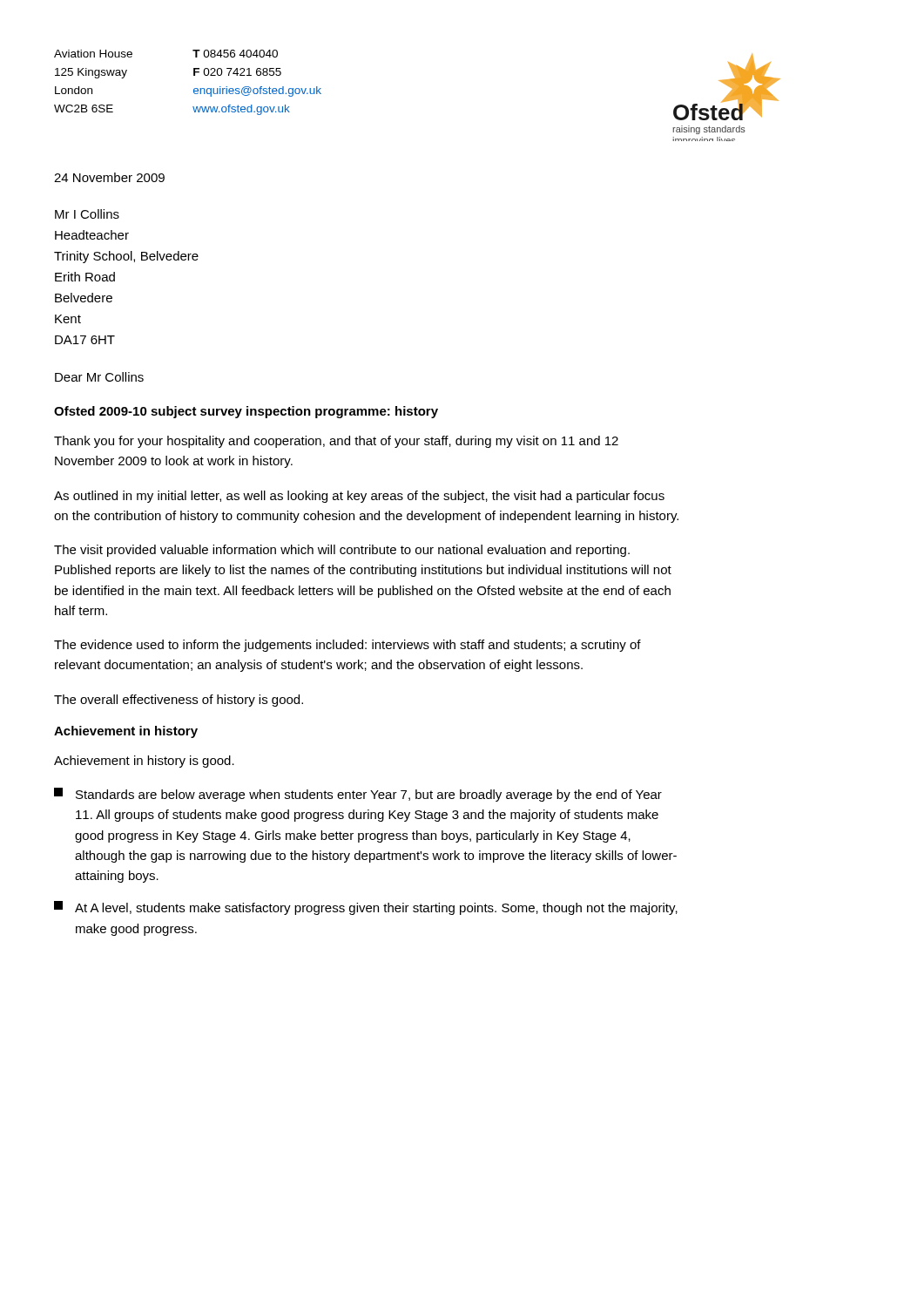Locate the block of text that opens with "Thank you for your"
Screen dimensions: 1307x924
336,451
